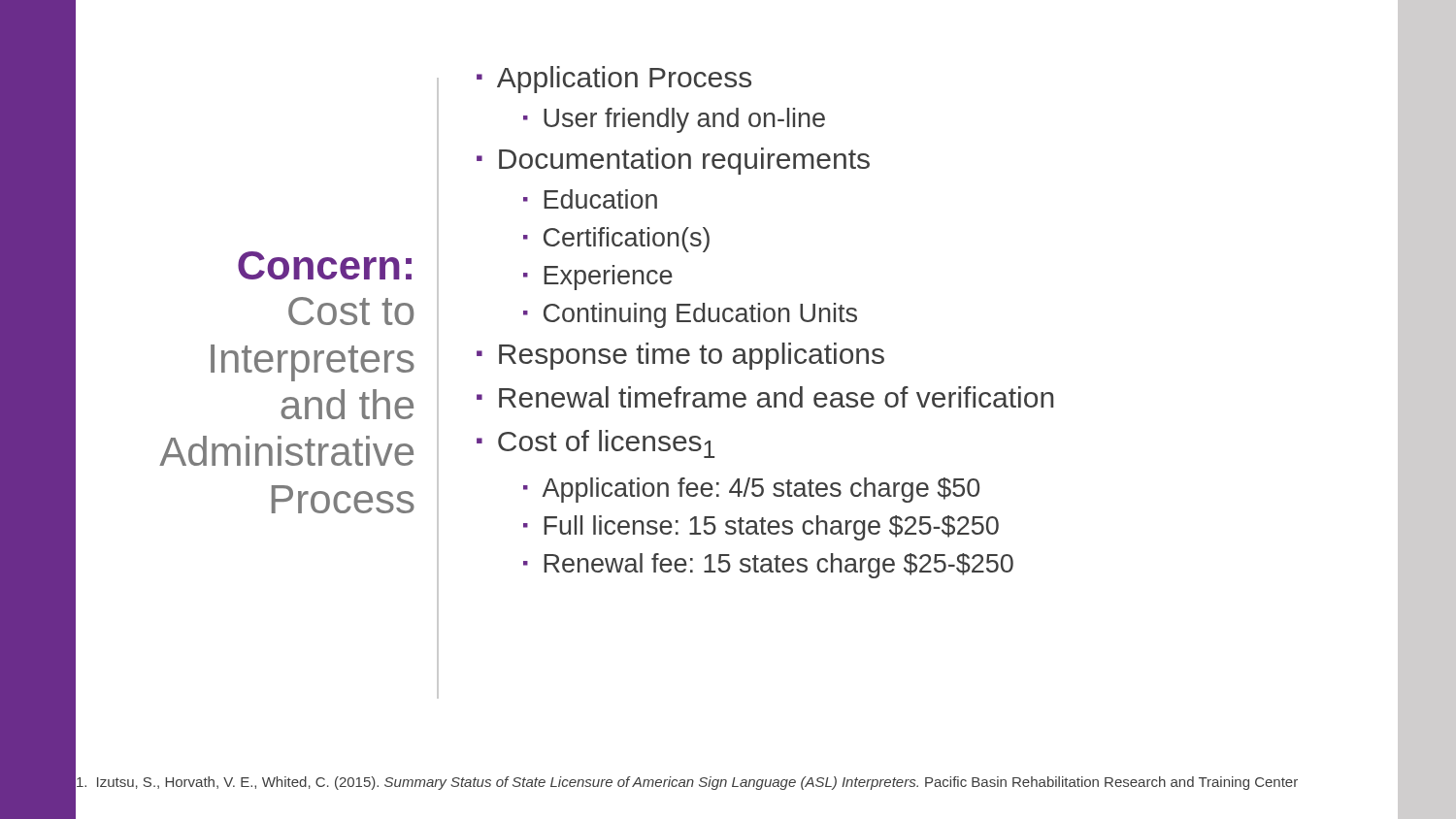1456x819 pixels.
Task: Point to the region starting "▪ Response time to applications"
Action: pyautogui.click(x=680, y=354)
